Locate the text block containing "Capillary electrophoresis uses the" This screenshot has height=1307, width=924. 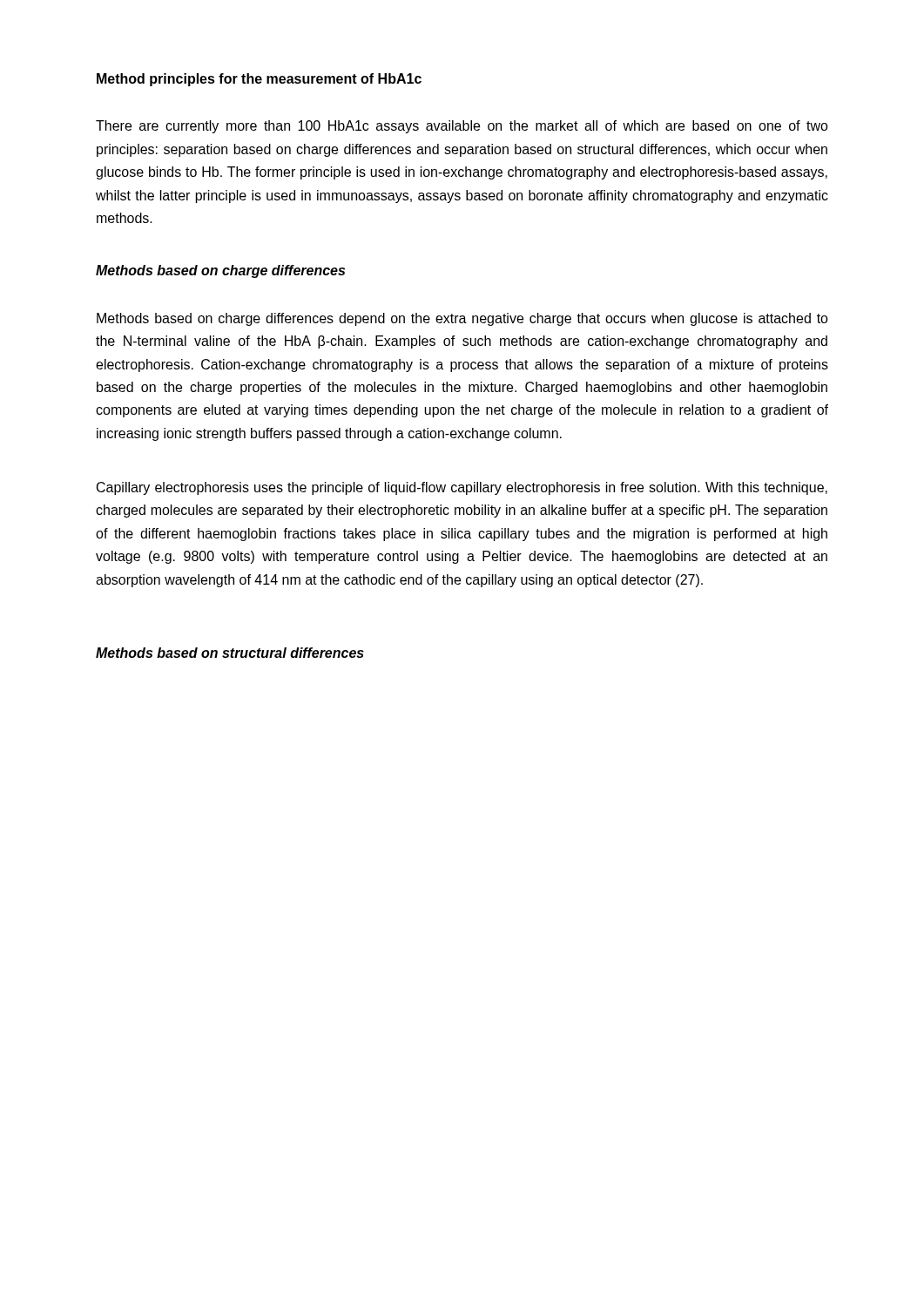[462, 534]
